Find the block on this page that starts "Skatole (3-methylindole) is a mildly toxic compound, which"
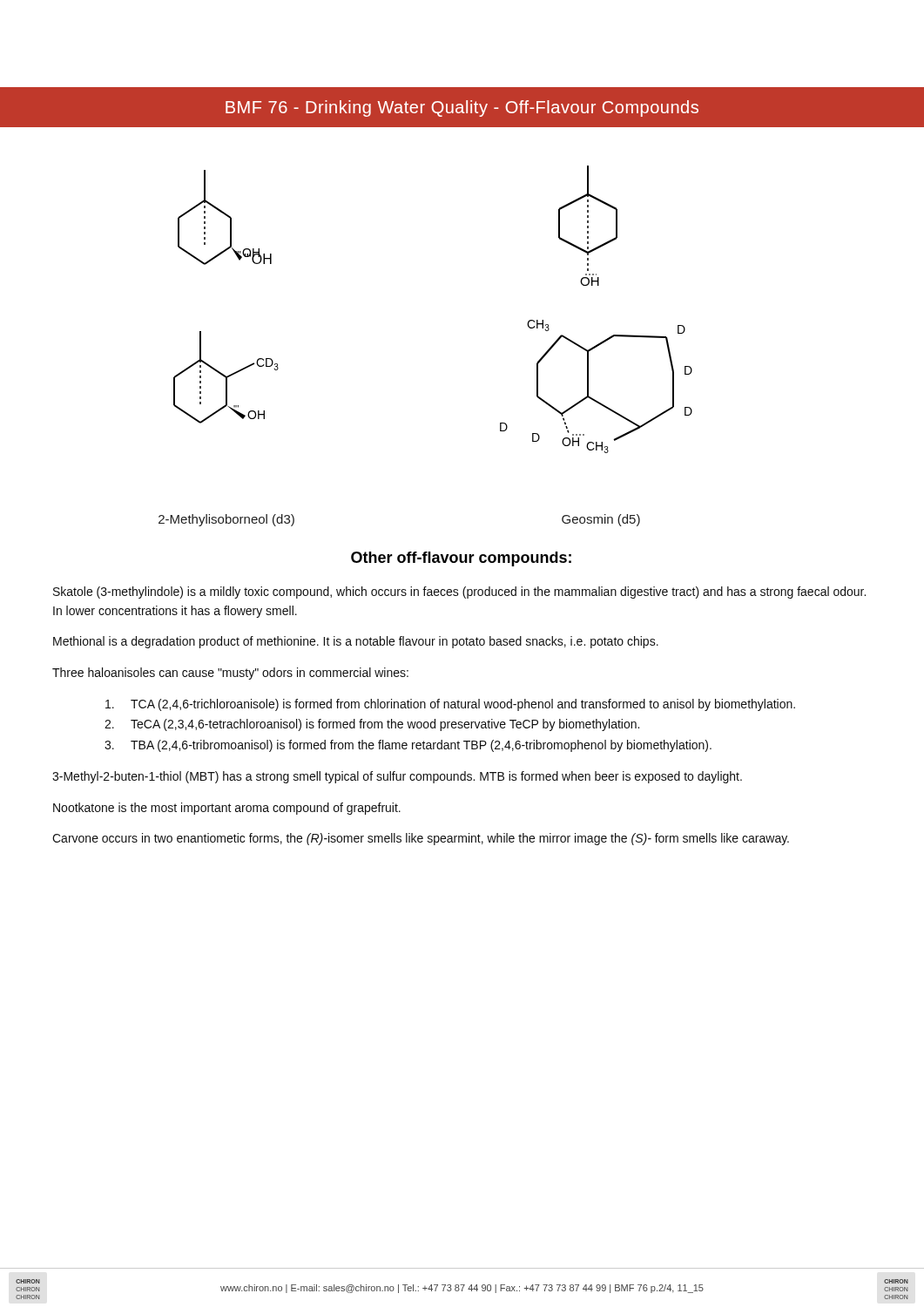The height and width of the screenshot is (1307, 924). [x=460, y=601]
